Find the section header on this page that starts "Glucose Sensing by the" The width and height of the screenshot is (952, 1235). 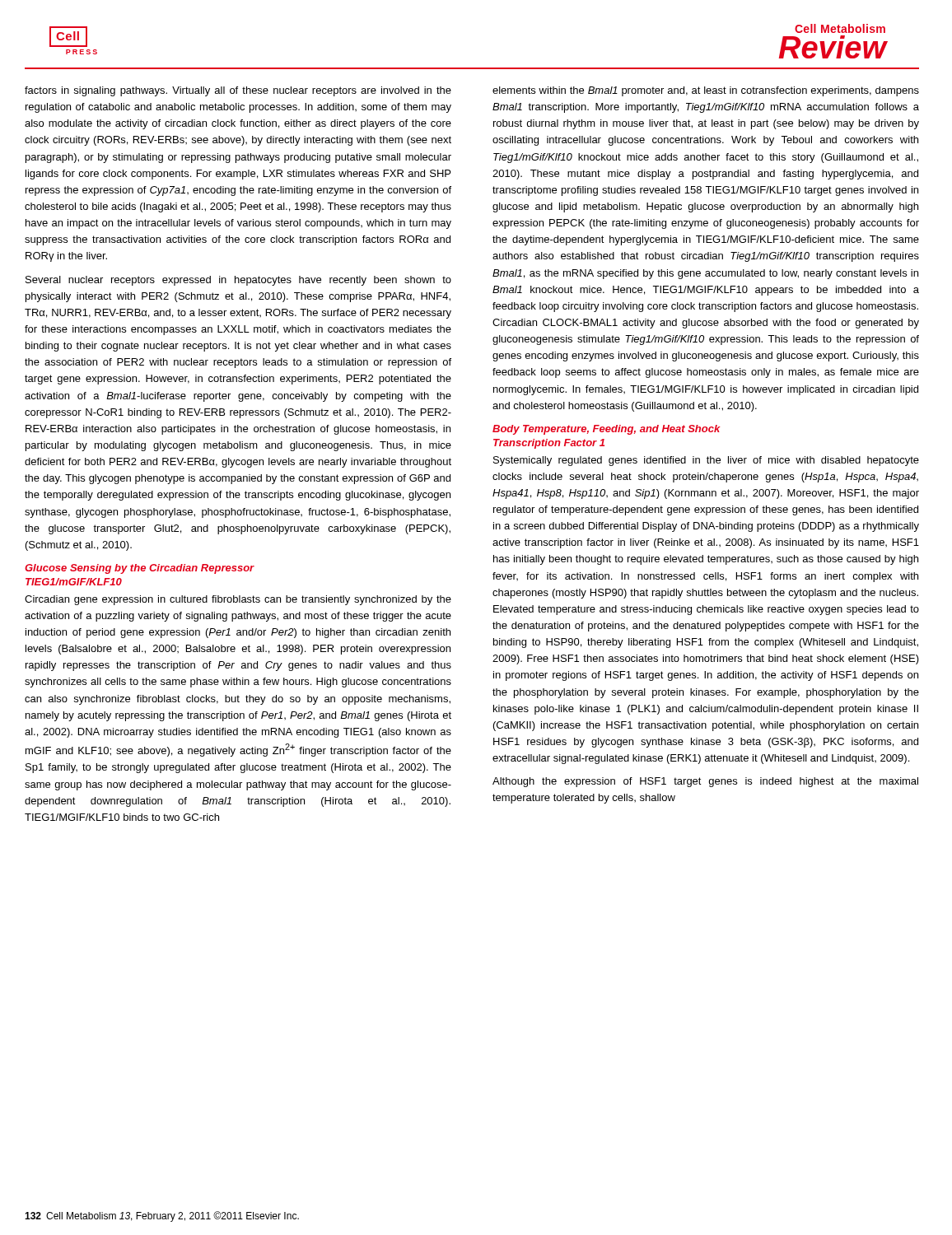pos(139,575)
